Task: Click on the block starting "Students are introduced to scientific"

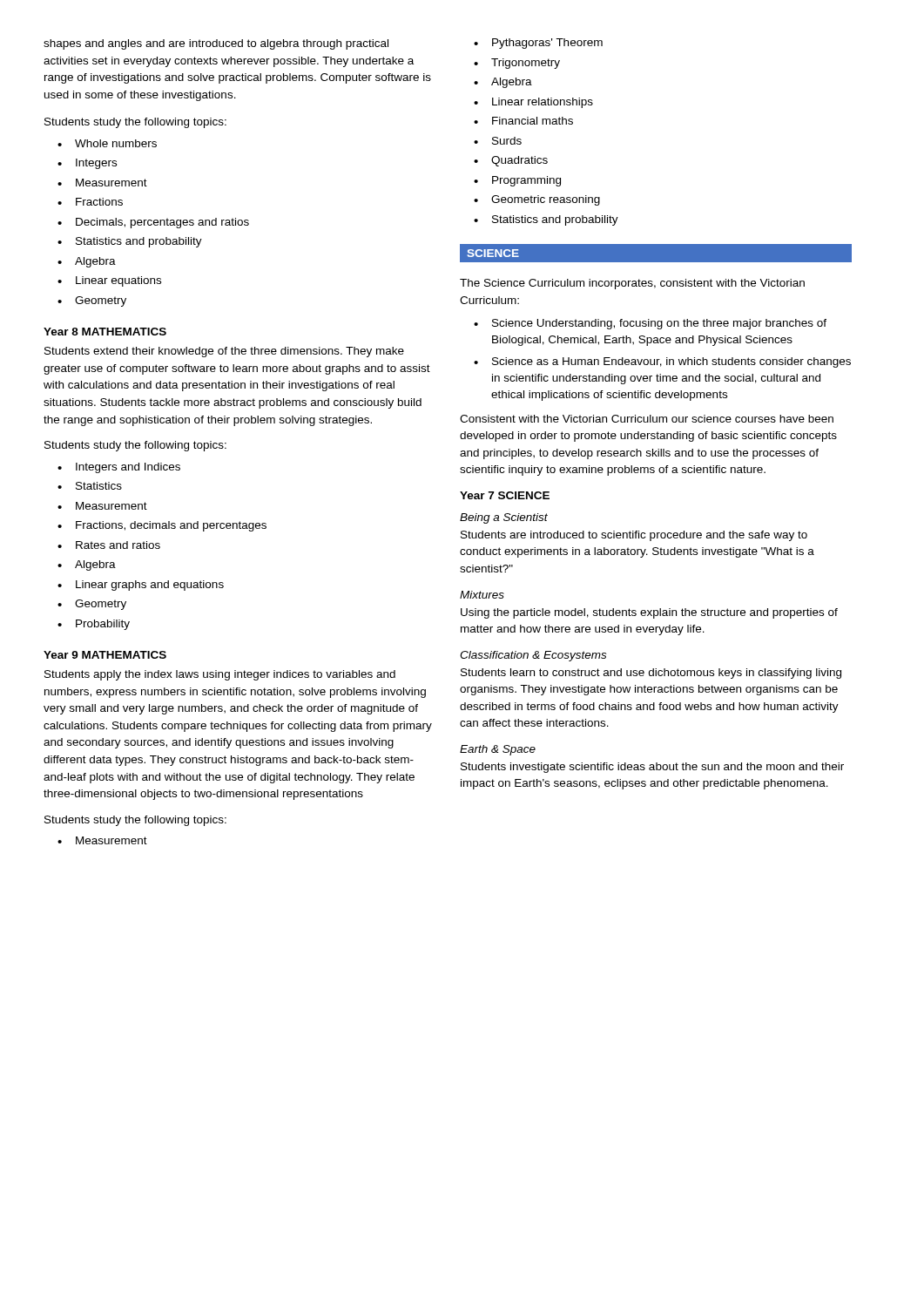Action: [x=637, y=551]
